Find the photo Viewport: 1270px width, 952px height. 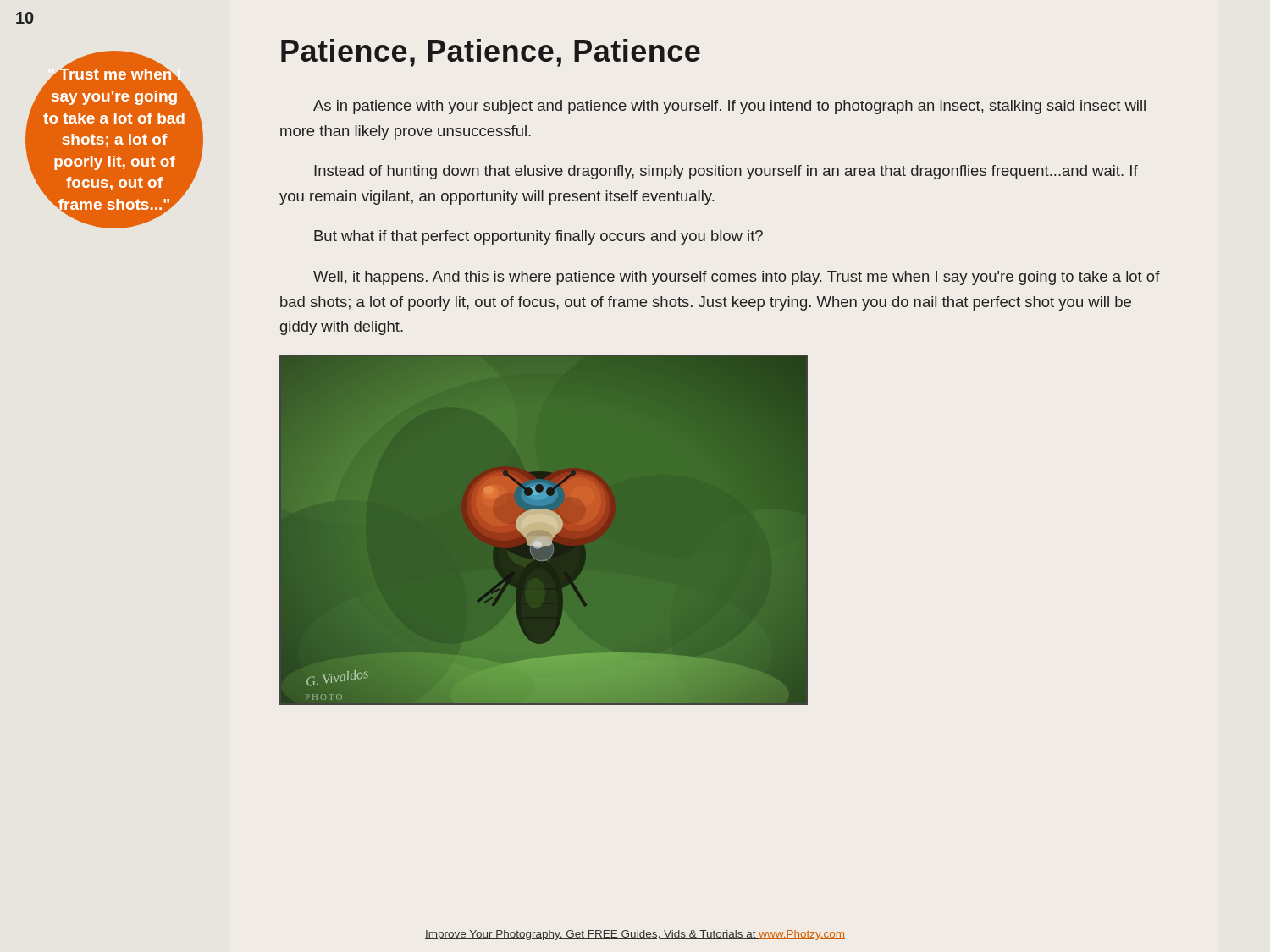(720, 530)
